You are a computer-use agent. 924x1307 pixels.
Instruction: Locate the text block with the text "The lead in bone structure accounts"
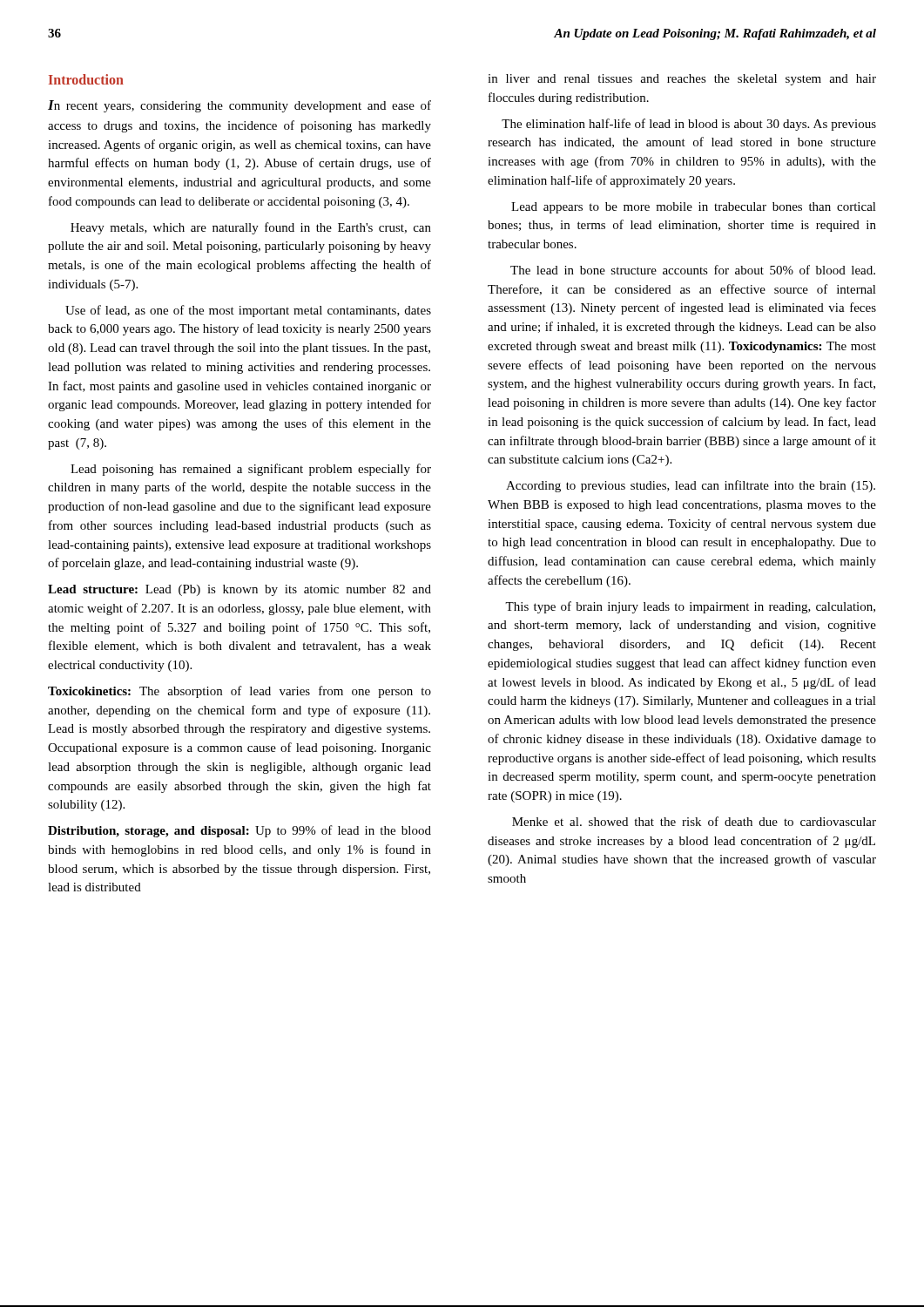pos(682,365)
